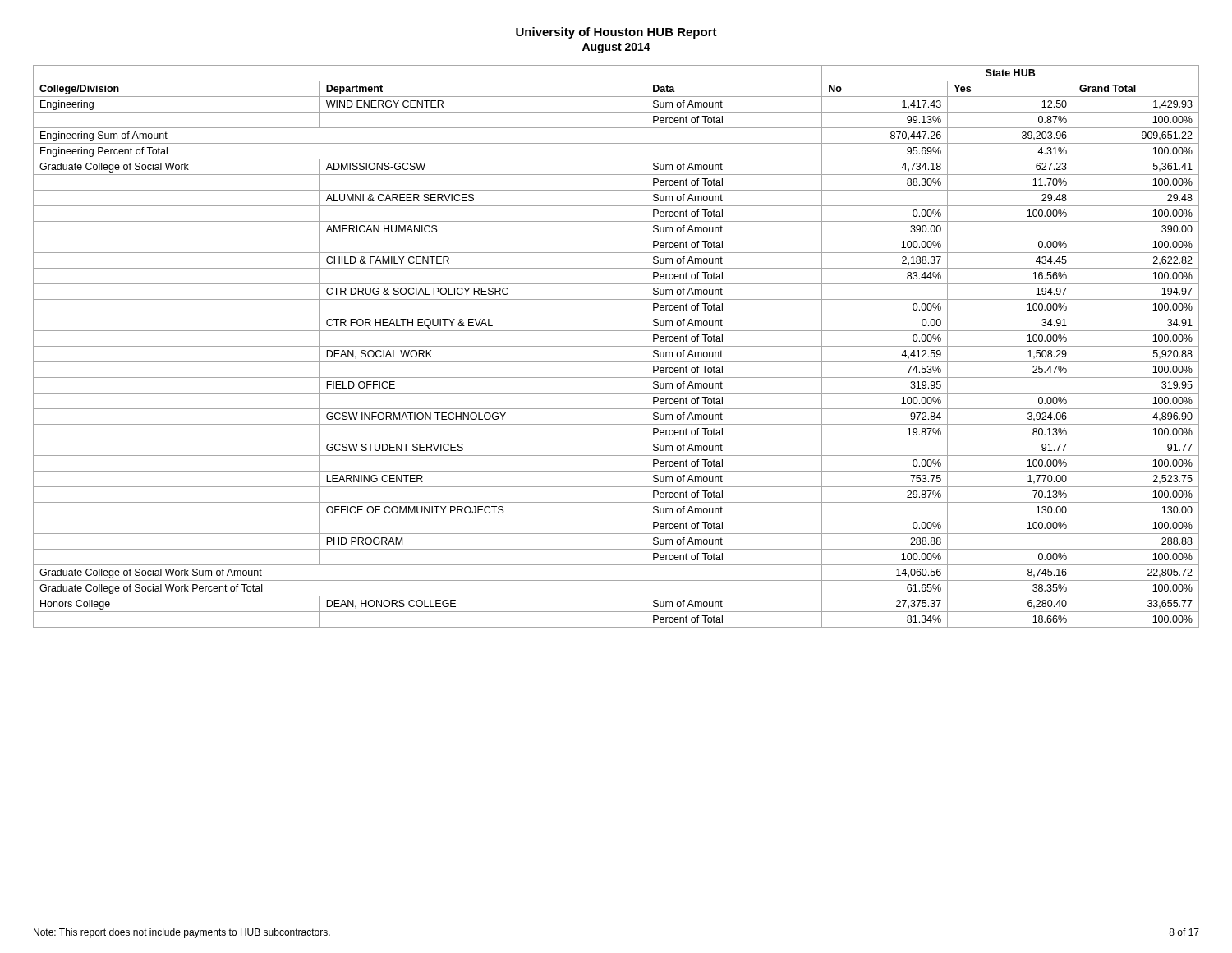Select a table
1232x953 pixels.
616,346
